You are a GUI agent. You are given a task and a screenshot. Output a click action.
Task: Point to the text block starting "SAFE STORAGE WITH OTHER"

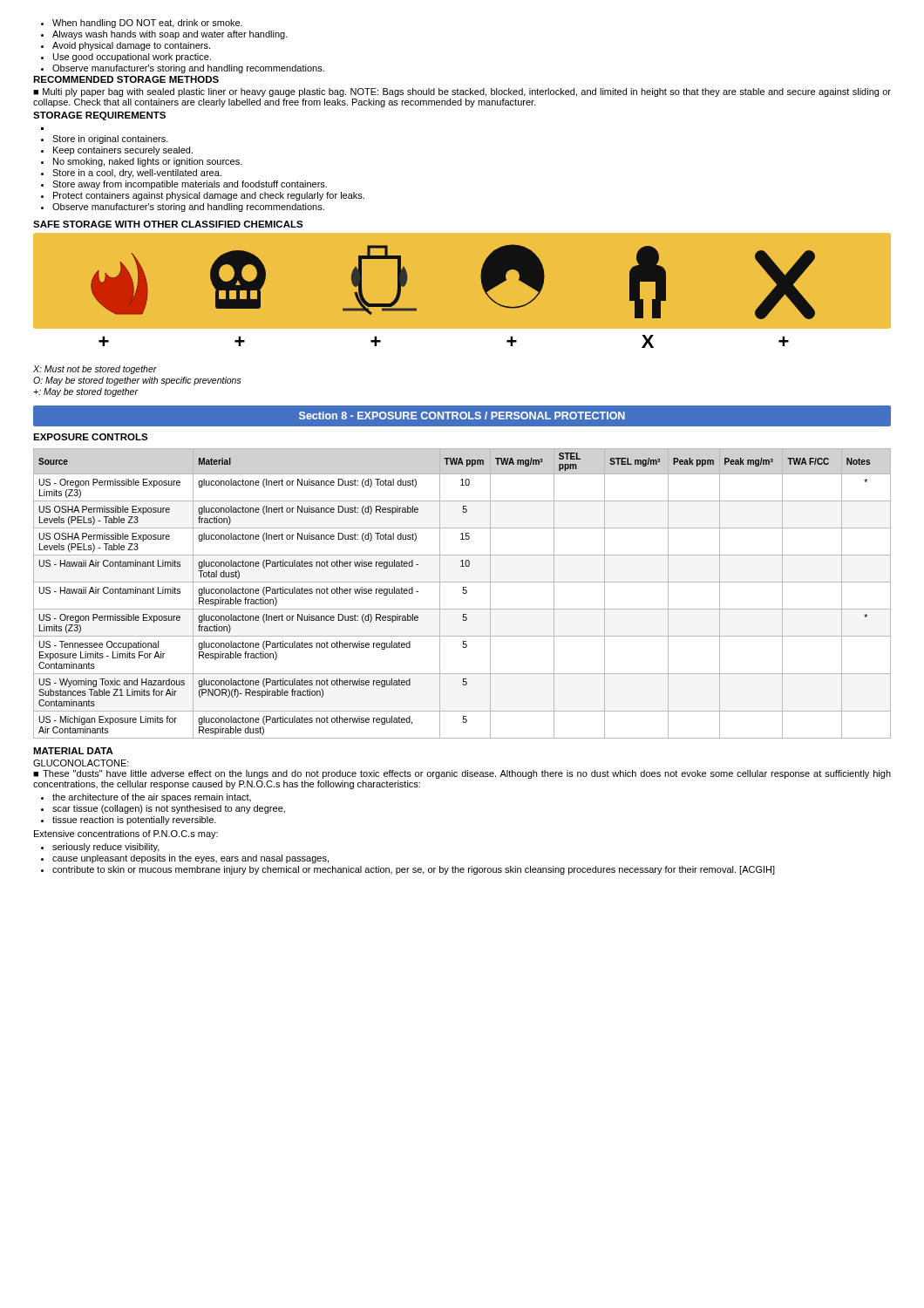coord(168,224)
